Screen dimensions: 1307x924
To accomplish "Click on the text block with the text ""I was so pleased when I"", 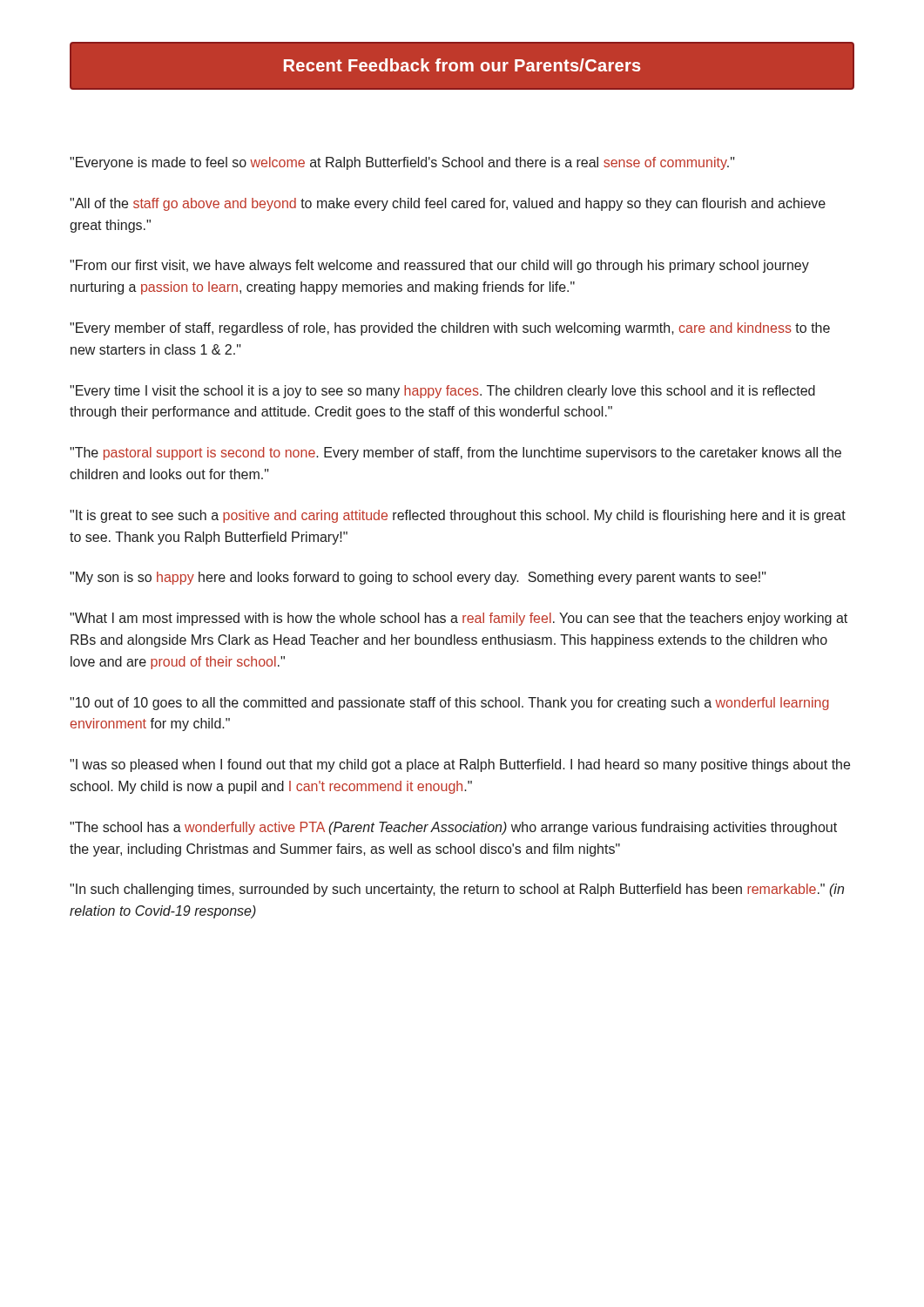I will coord(460,776).
